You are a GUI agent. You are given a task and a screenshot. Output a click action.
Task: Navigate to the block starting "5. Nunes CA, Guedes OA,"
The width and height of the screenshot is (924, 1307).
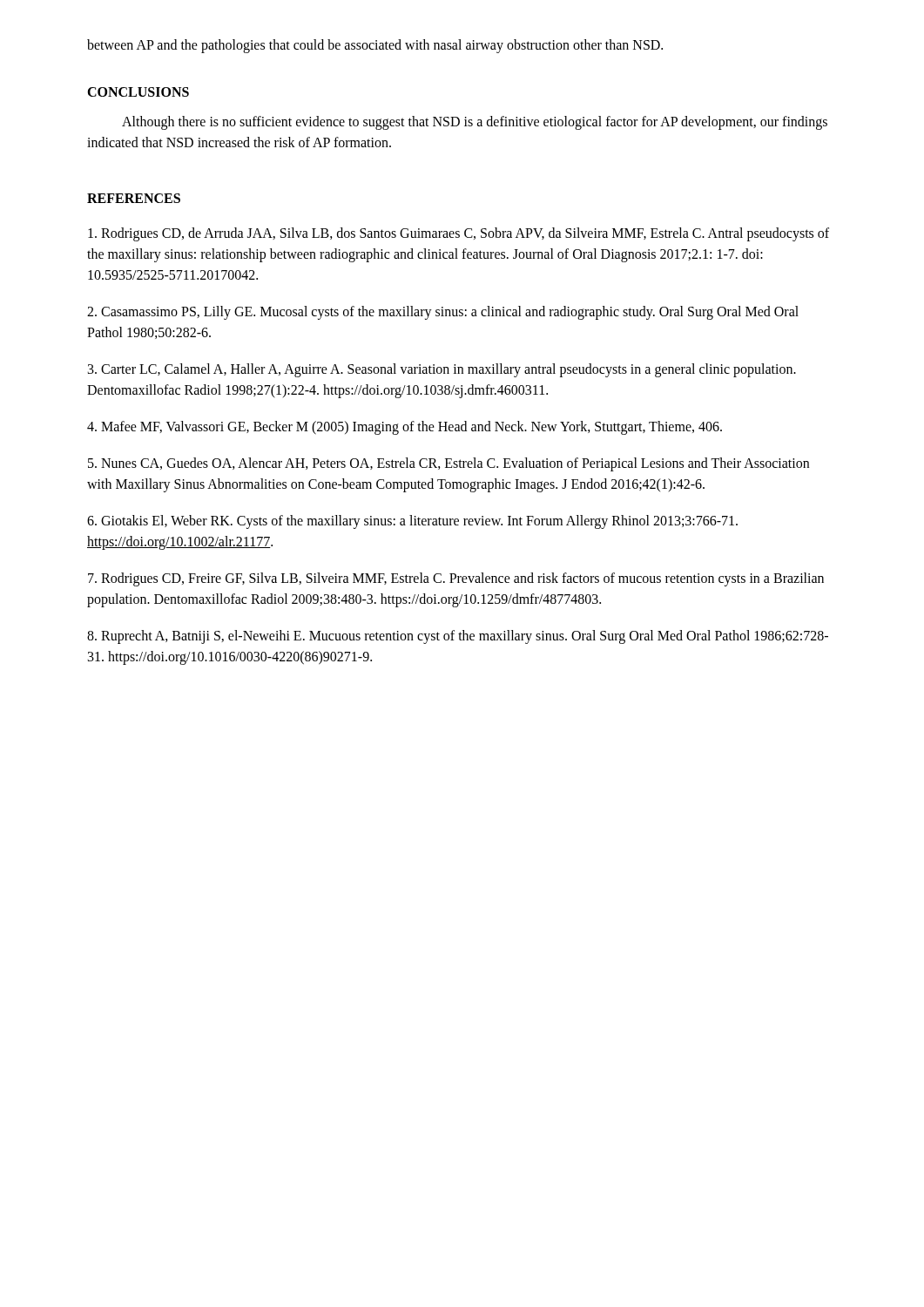448,474
